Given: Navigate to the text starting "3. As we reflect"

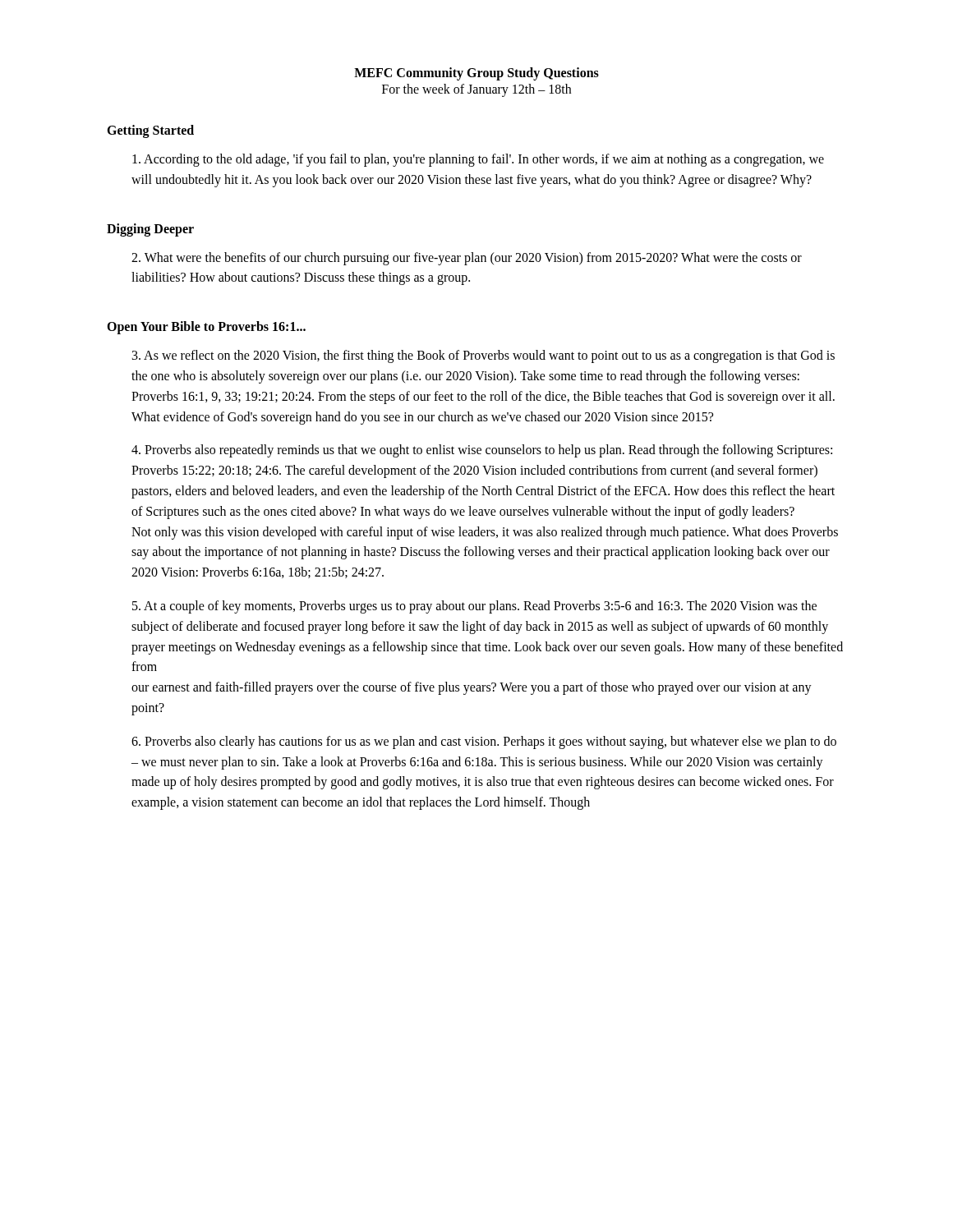Looking at the screenshot, I should [x=483, y=386].
